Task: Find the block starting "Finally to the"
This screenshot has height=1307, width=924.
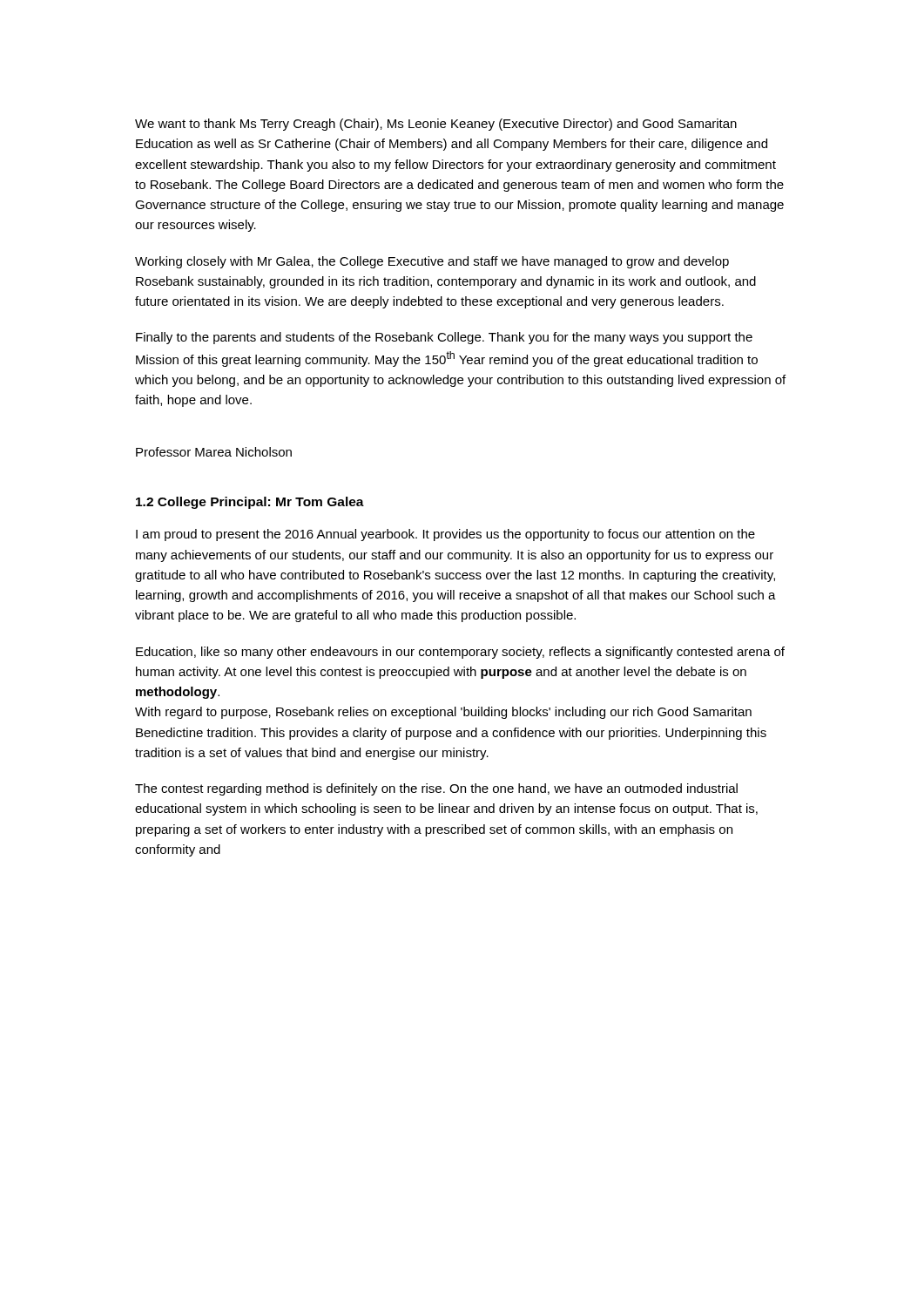Action: (460, 368)
